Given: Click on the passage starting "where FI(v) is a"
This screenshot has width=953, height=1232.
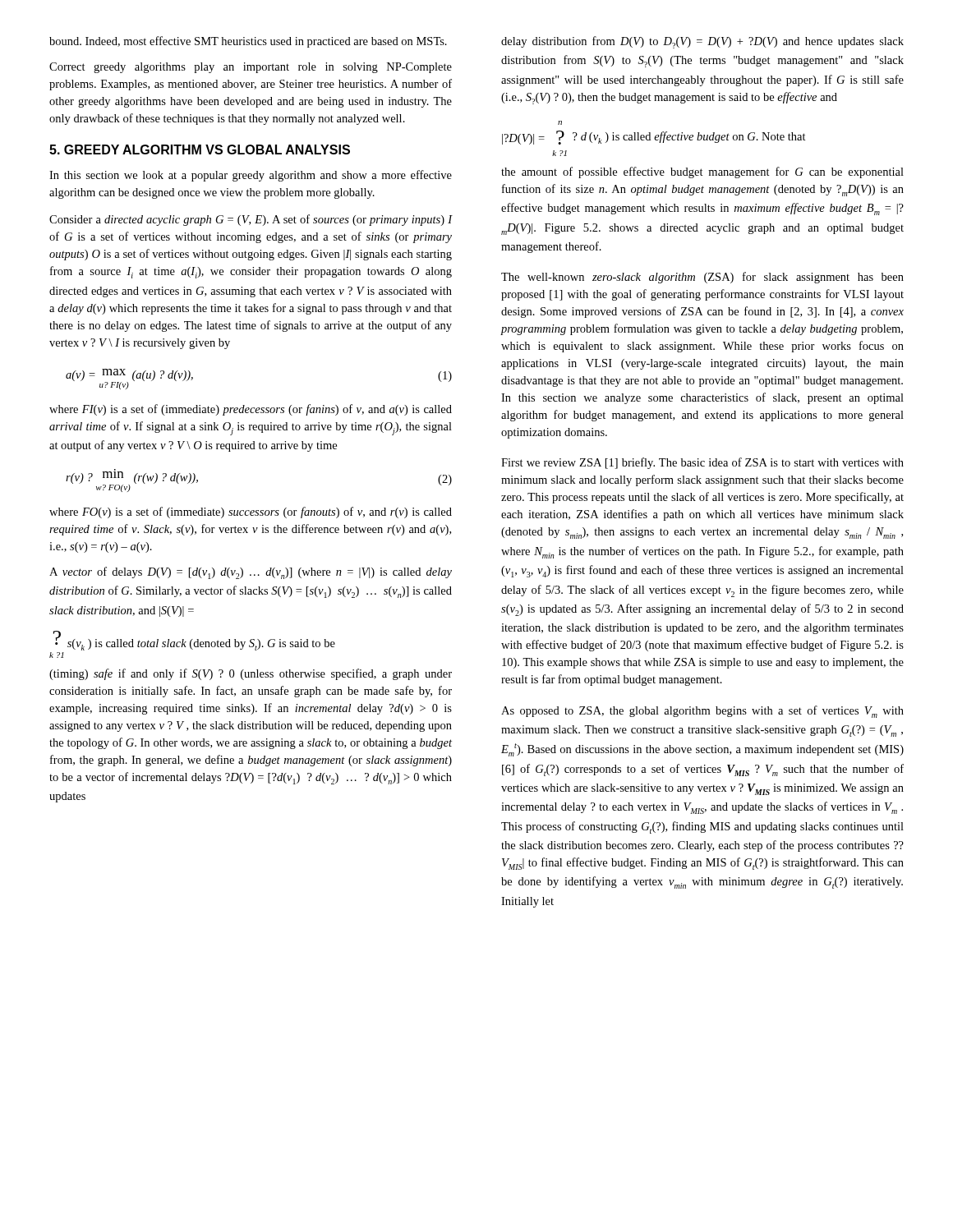Looking at the screenshot, I should (251, 427).
